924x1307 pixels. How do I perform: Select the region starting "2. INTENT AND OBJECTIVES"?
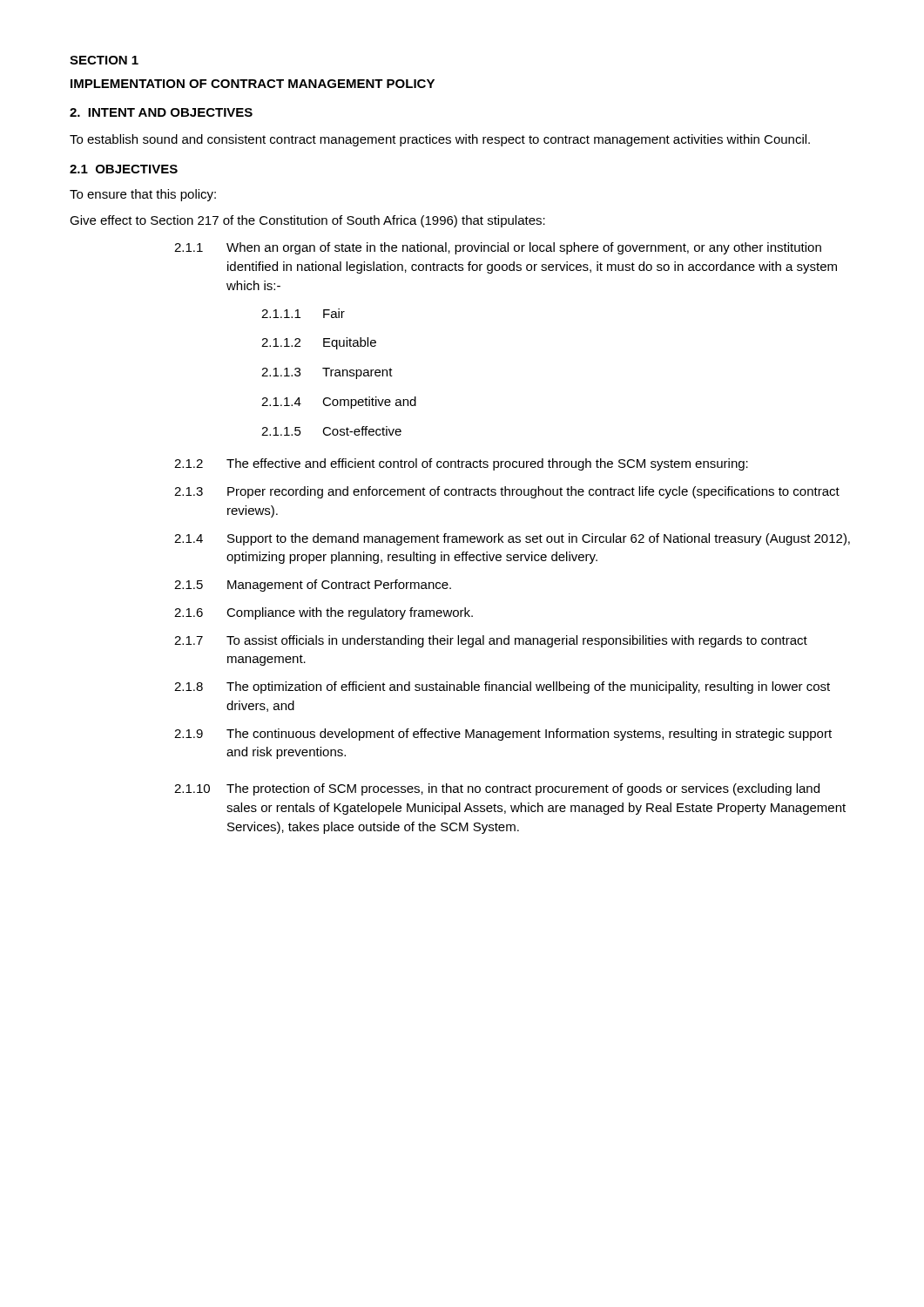tap(161, 112)
